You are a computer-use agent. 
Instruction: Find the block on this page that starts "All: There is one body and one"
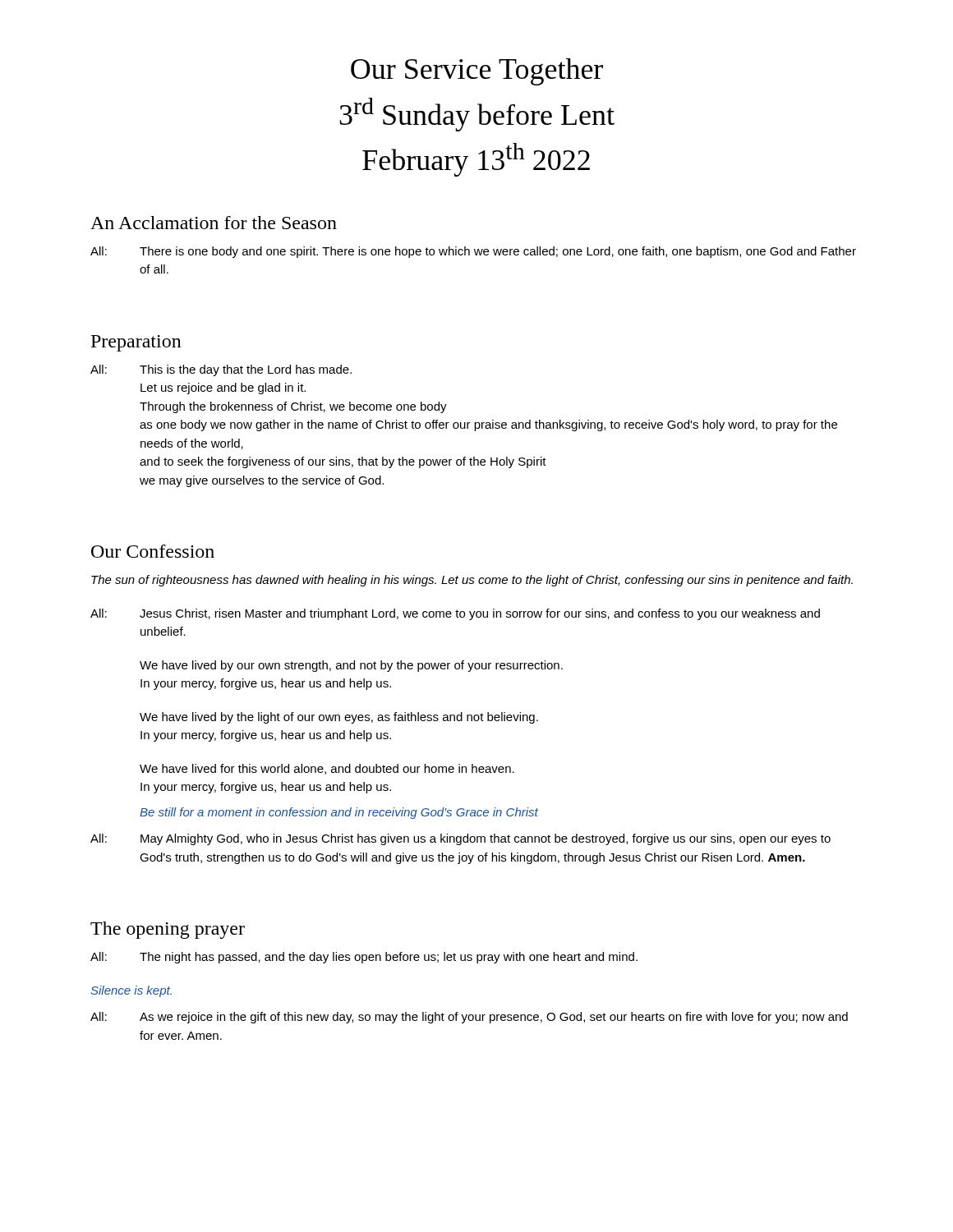click(x=476, y=261)
